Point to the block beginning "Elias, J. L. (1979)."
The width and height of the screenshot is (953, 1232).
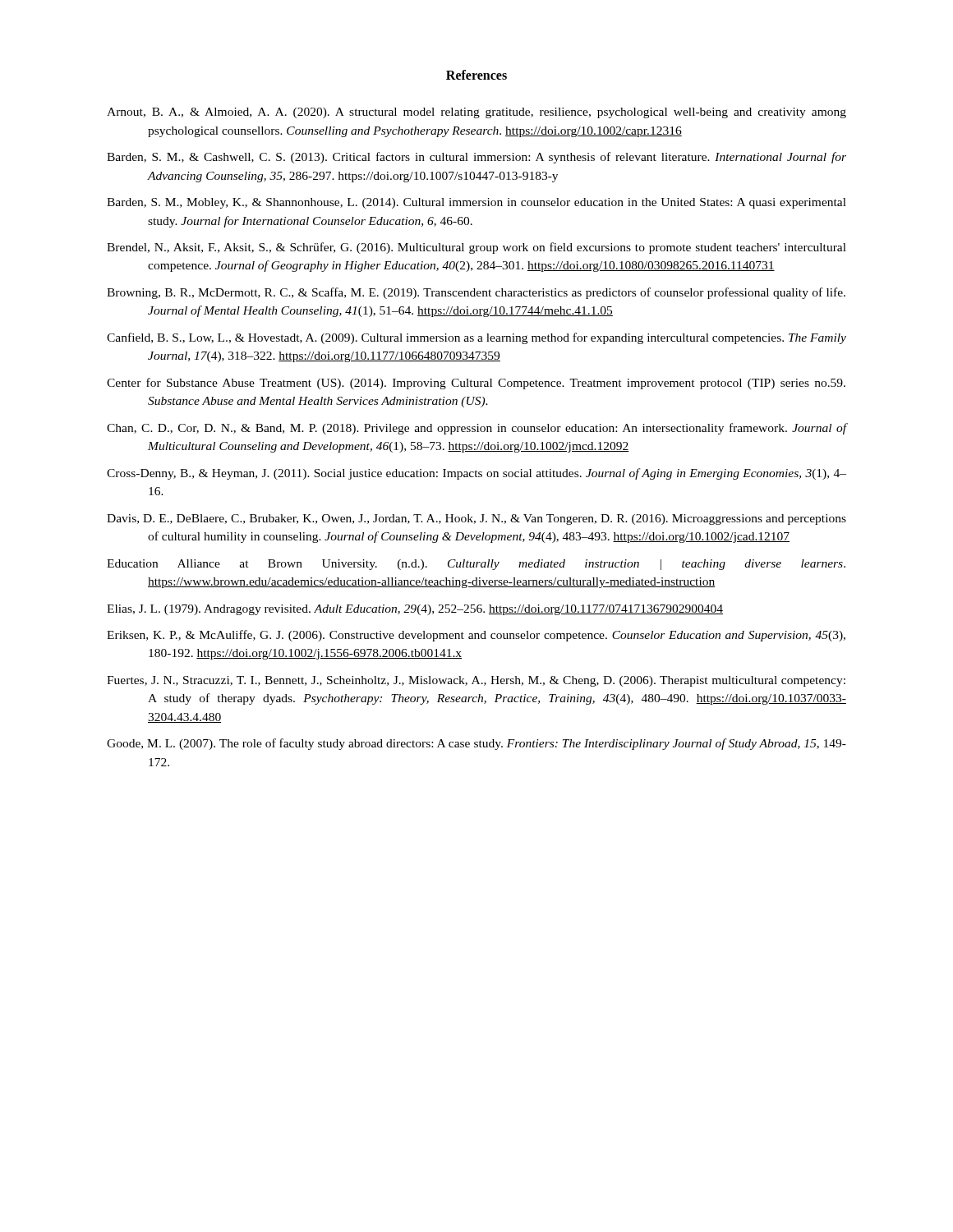415,608
